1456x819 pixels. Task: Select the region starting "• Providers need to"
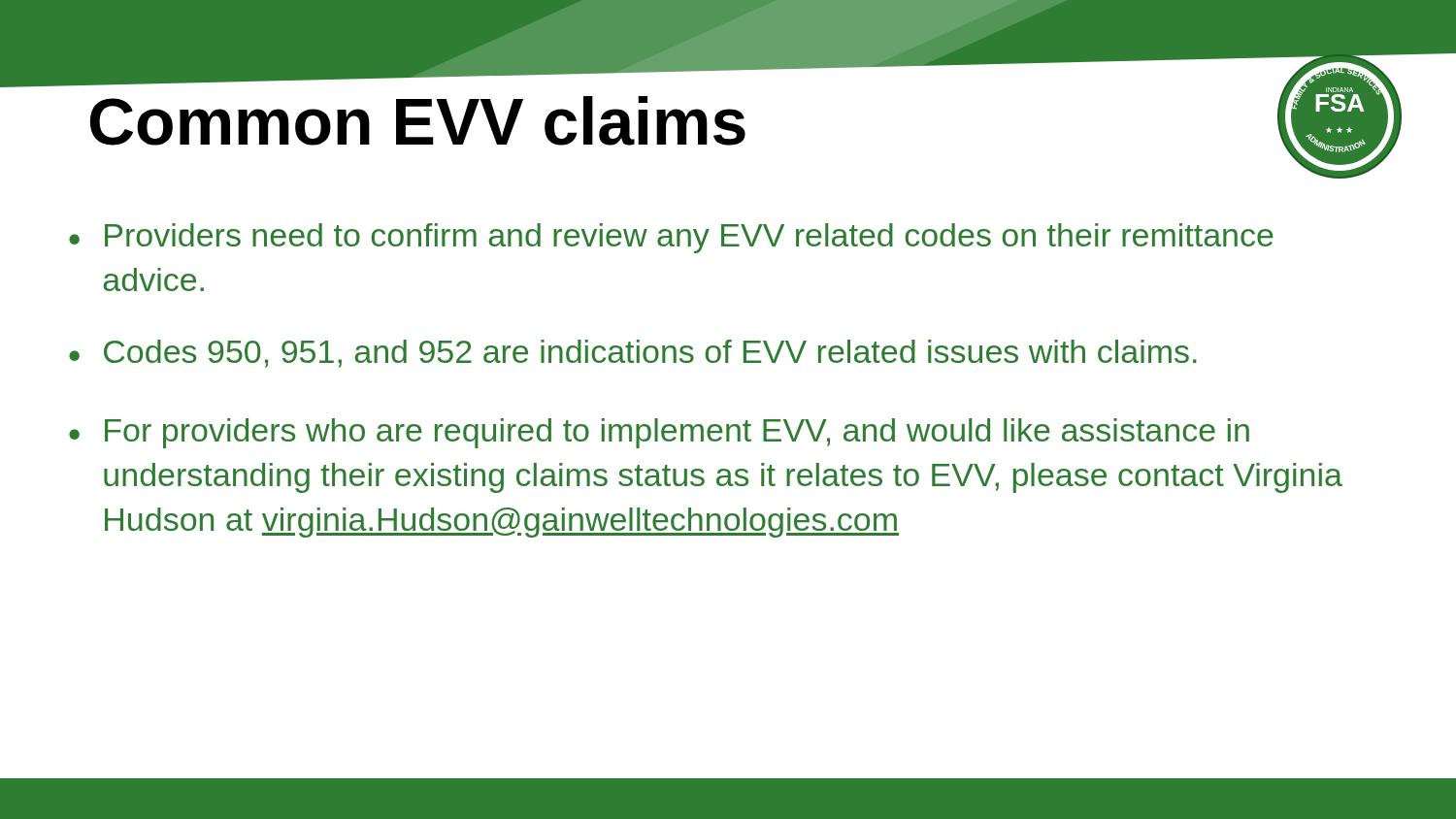[x=728, y=258]
